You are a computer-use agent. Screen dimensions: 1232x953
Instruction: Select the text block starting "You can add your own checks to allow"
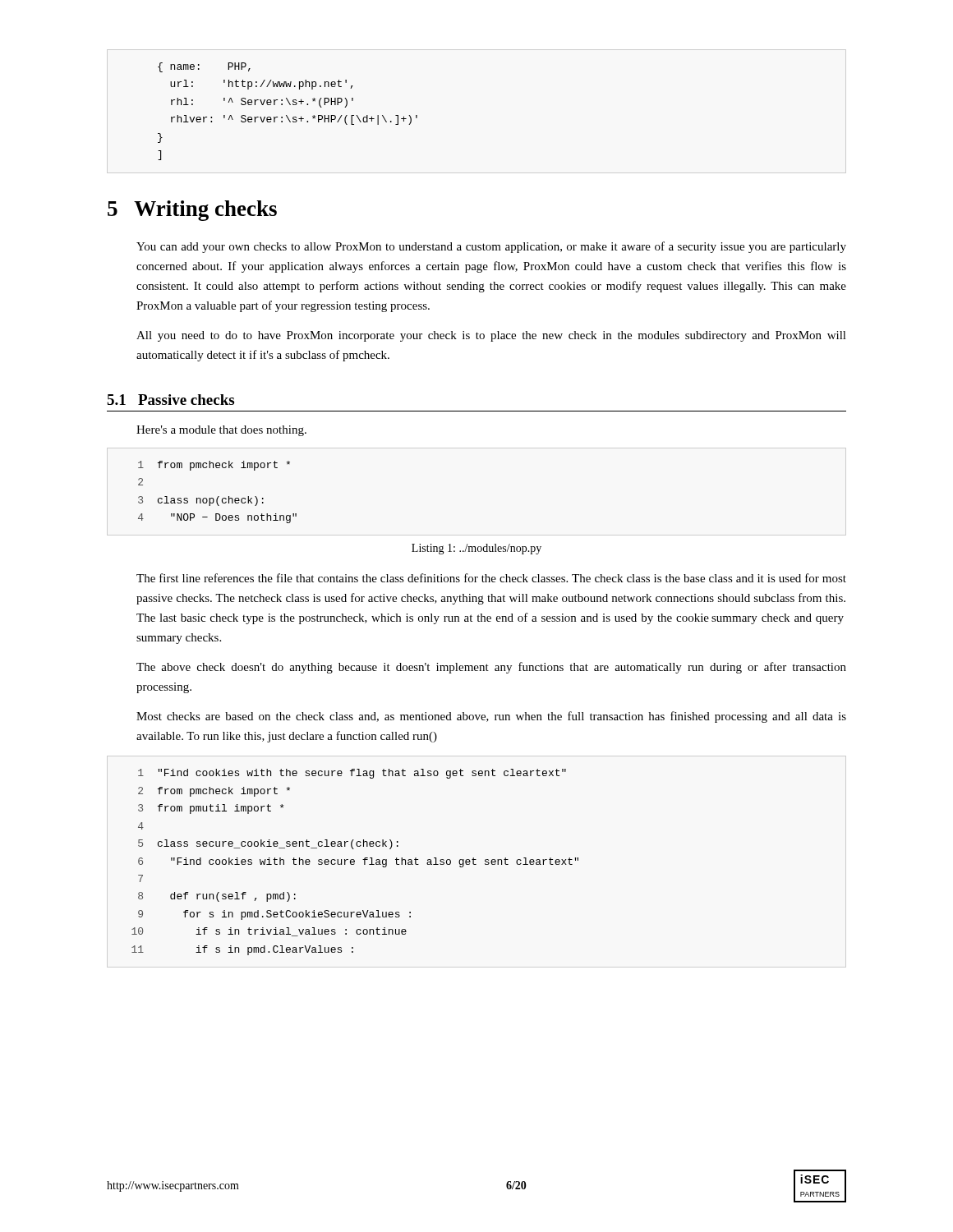[491, 276]
